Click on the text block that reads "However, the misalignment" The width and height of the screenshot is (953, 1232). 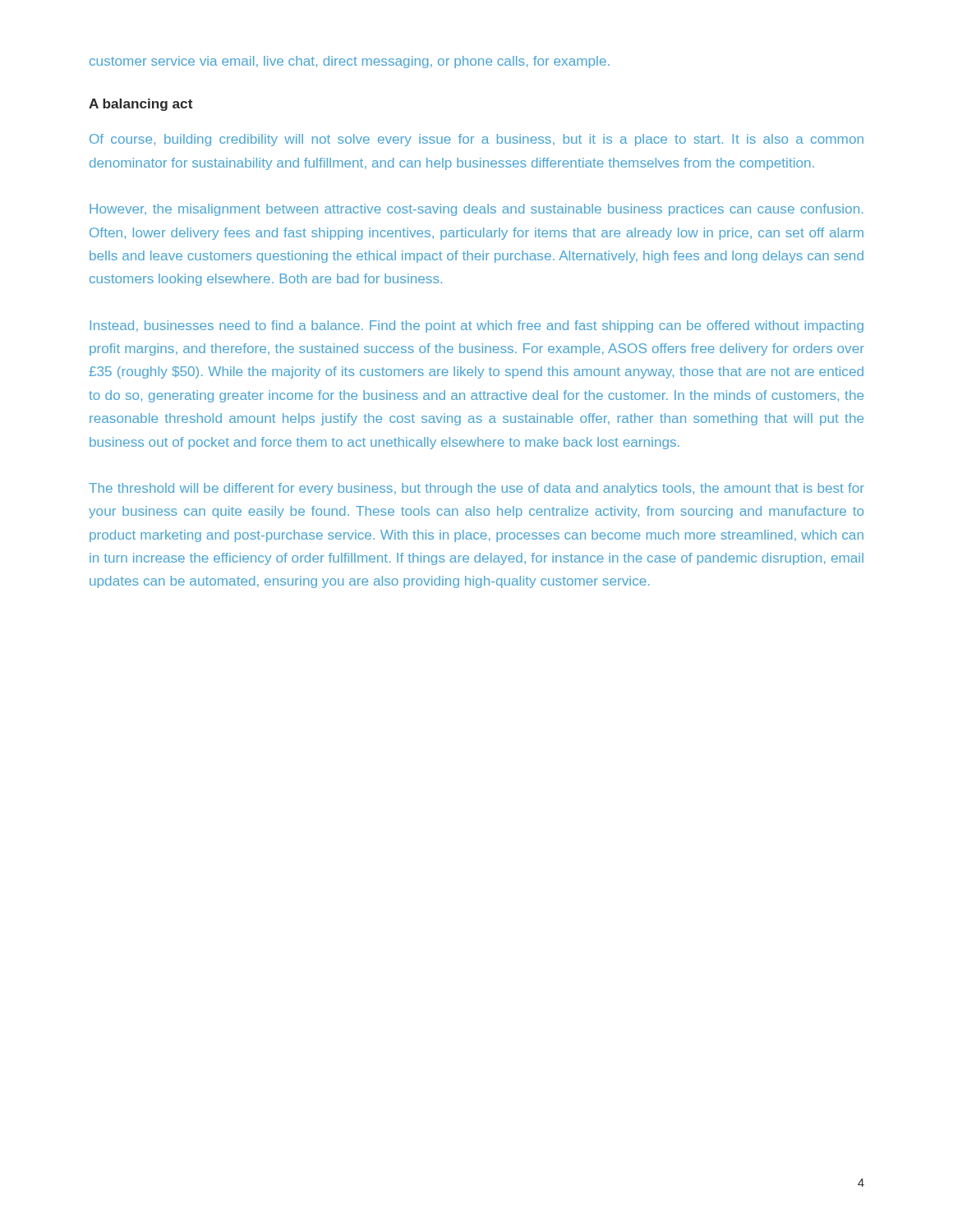476,244
